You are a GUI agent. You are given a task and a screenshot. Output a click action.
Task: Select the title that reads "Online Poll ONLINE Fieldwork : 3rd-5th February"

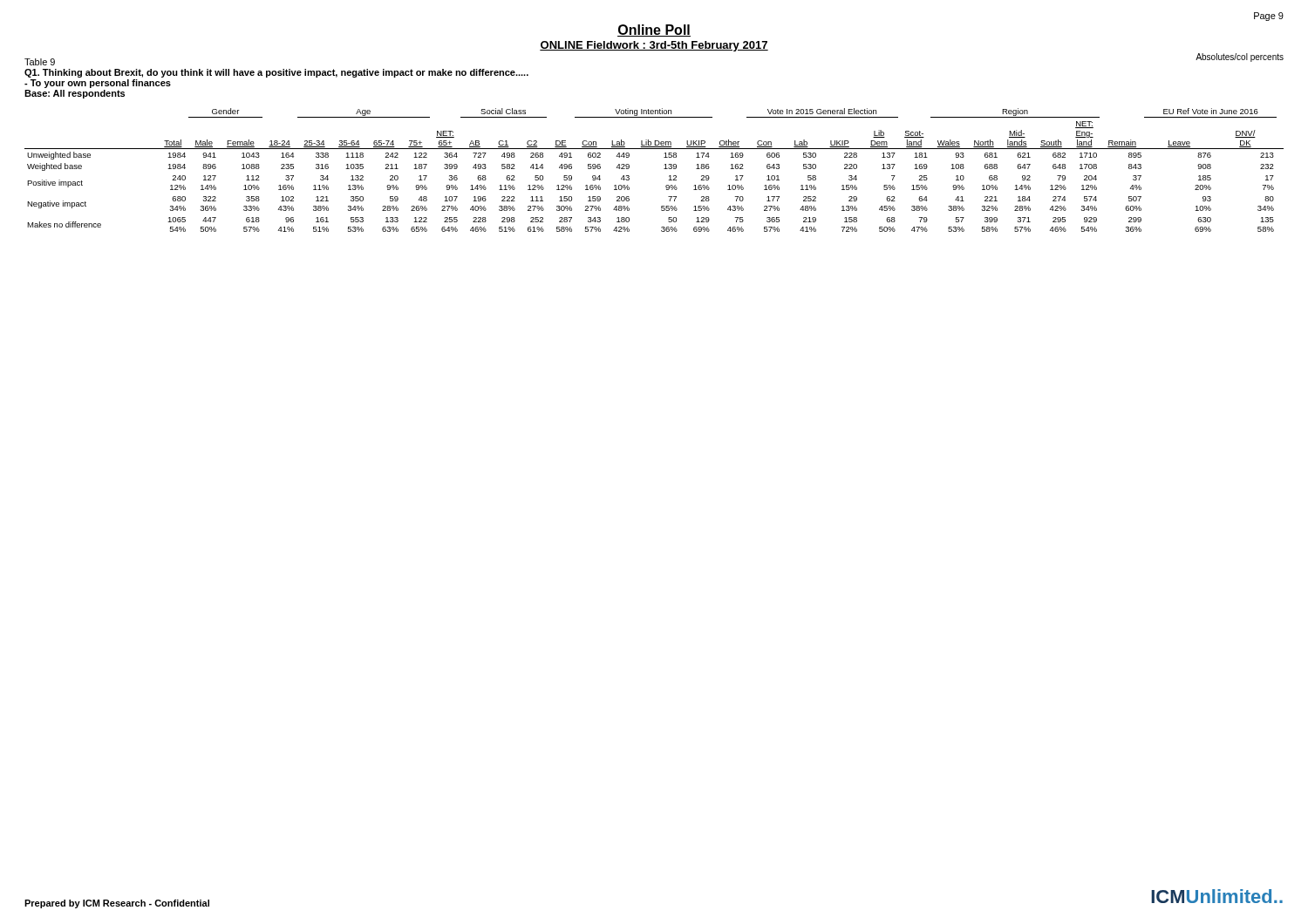pyautogui.click(x=654, y=37)
